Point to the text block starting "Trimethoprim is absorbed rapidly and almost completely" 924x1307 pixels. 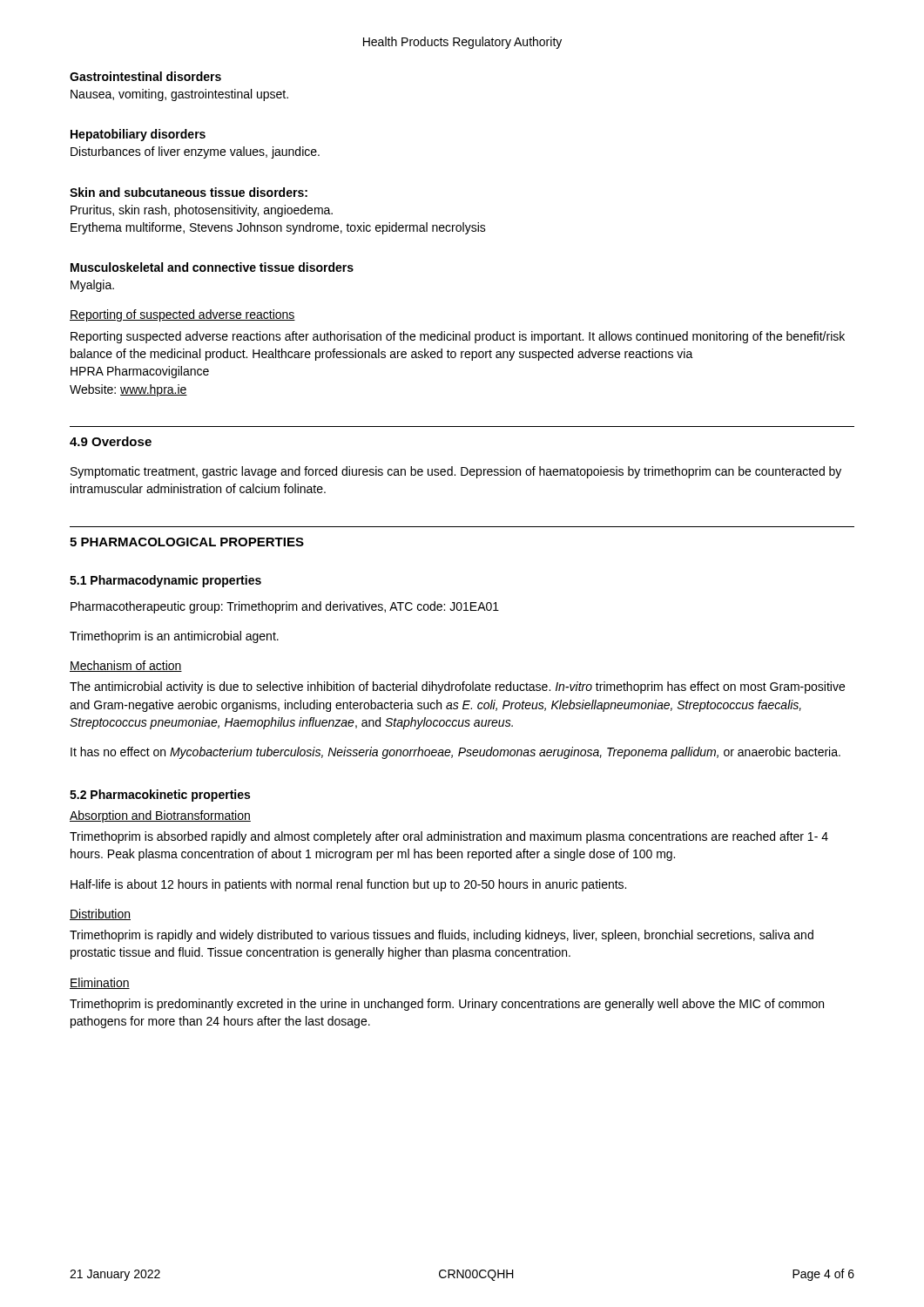coord(449,845)
